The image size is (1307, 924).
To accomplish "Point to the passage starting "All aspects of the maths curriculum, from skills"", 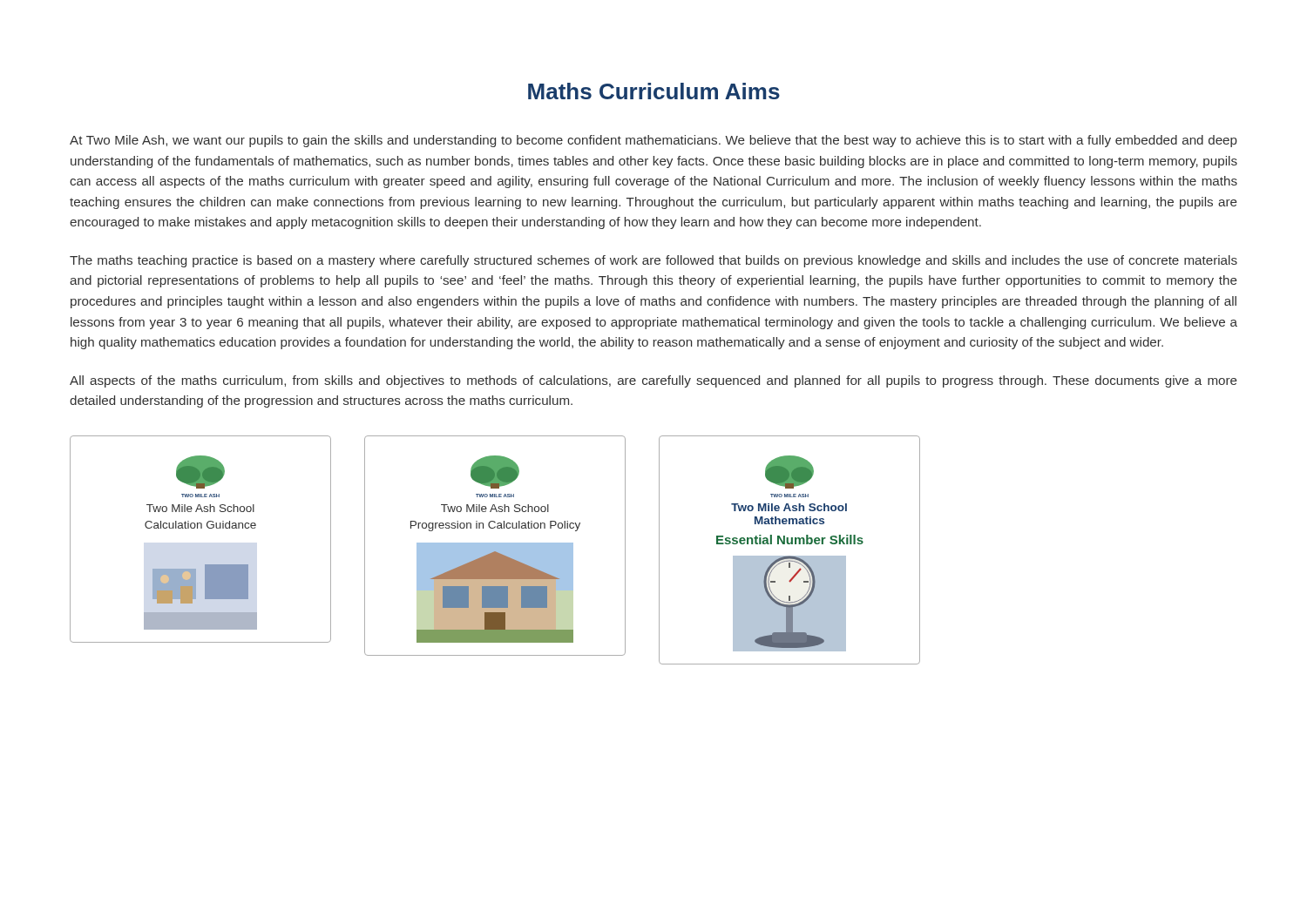I will coord(654,390).
